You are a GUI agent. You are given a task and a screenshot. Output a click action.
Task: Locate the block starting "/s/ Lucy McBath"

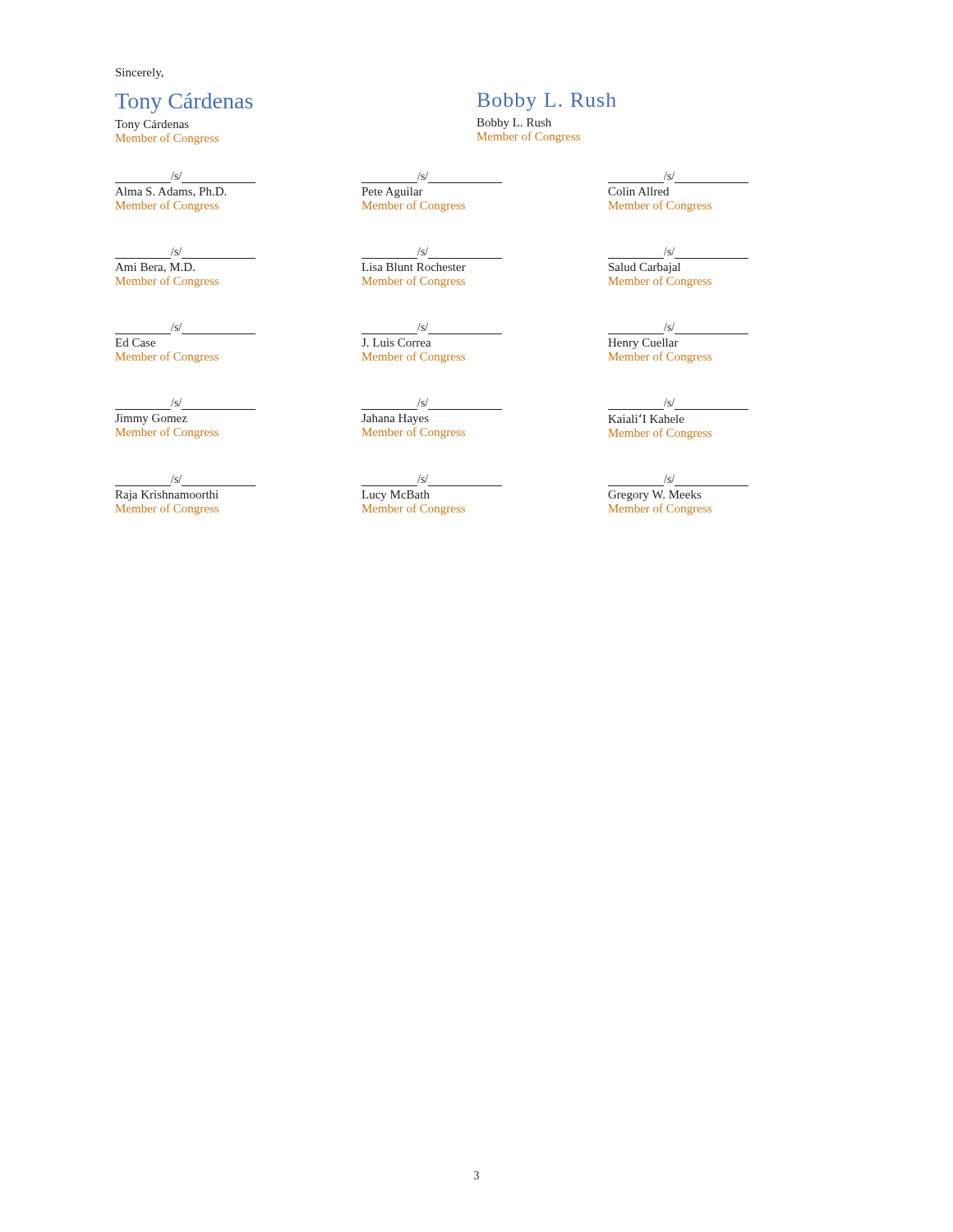(x=472, y=494)
